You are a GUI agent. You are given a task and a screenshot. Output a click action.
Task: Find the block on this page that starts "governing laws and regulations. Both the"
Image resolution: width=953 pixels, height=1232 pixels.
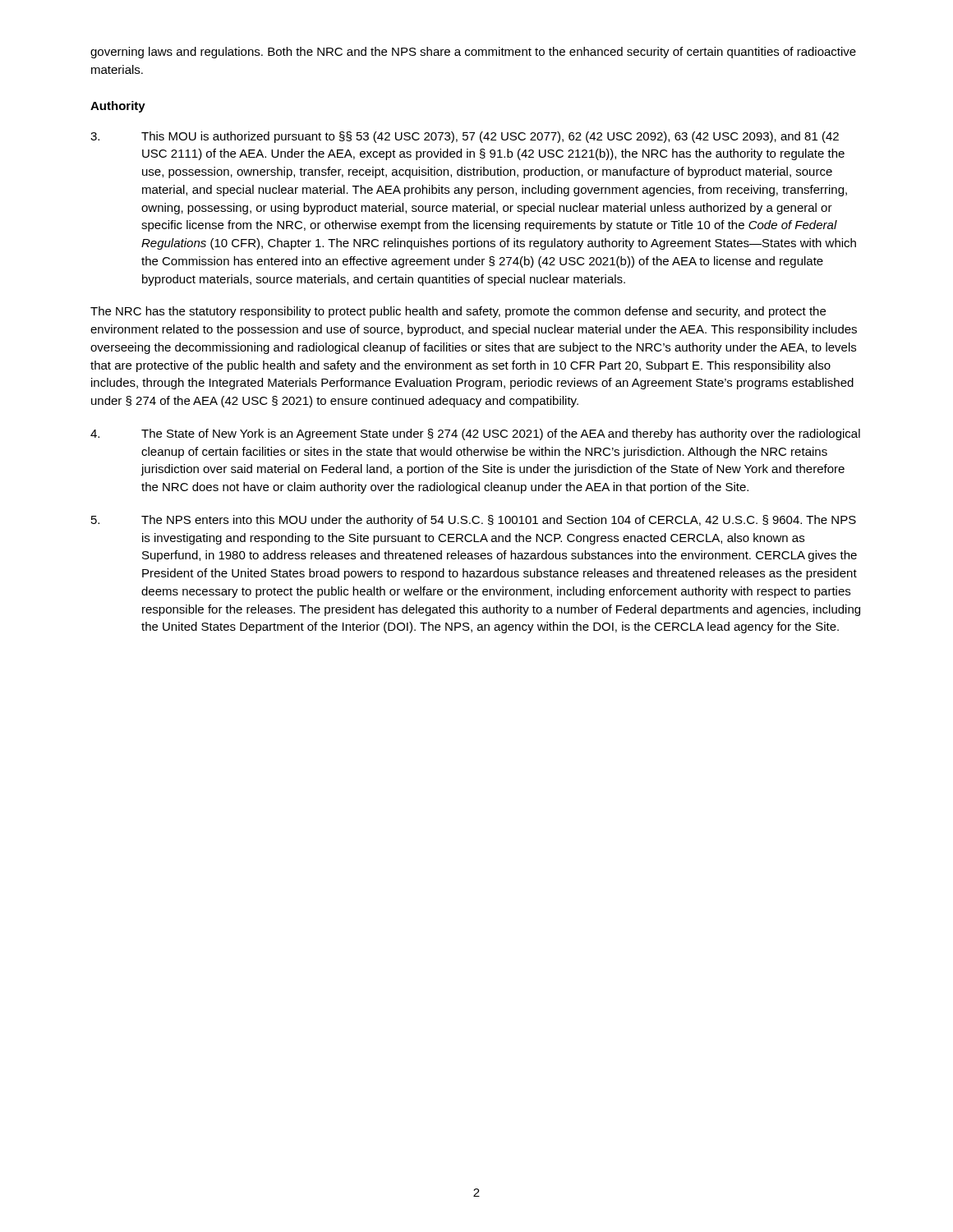473,60
